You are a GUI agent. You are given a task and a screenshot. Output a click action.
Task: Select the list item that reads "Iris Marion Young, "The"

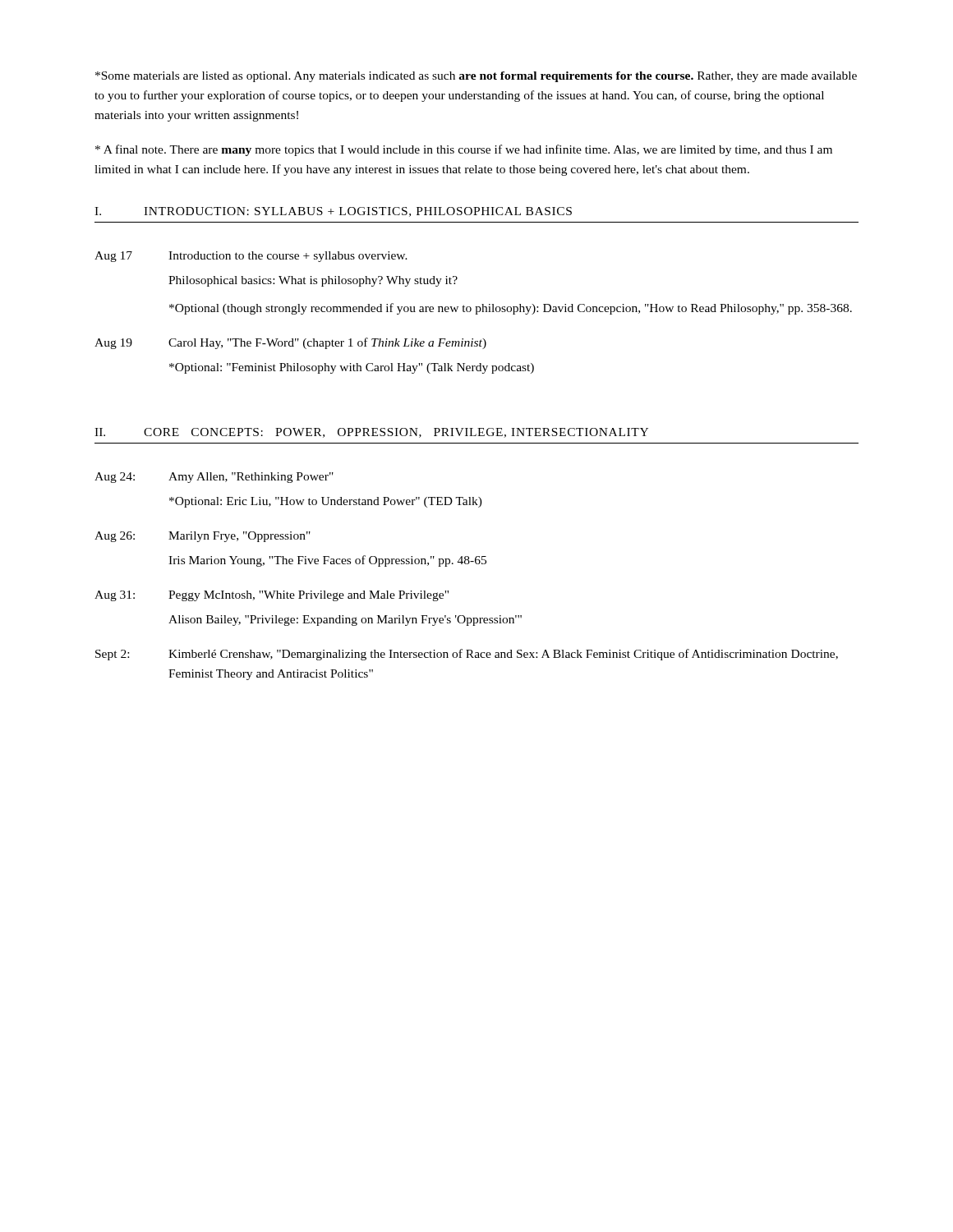(x=328, y=560)
